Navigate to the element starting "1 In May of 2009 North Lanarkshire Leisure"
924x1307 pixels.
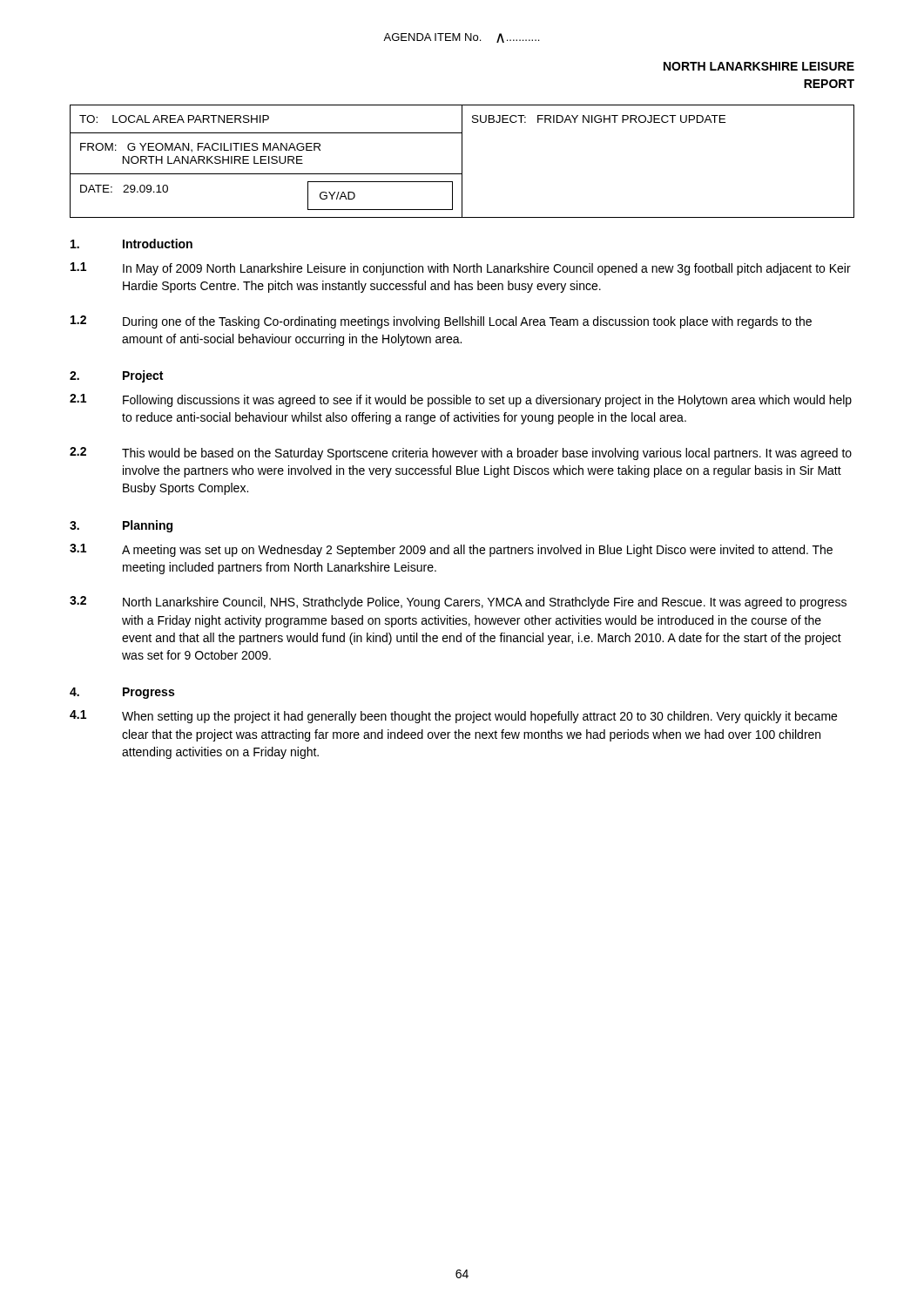pyautogui.click(x=462, y=282)
